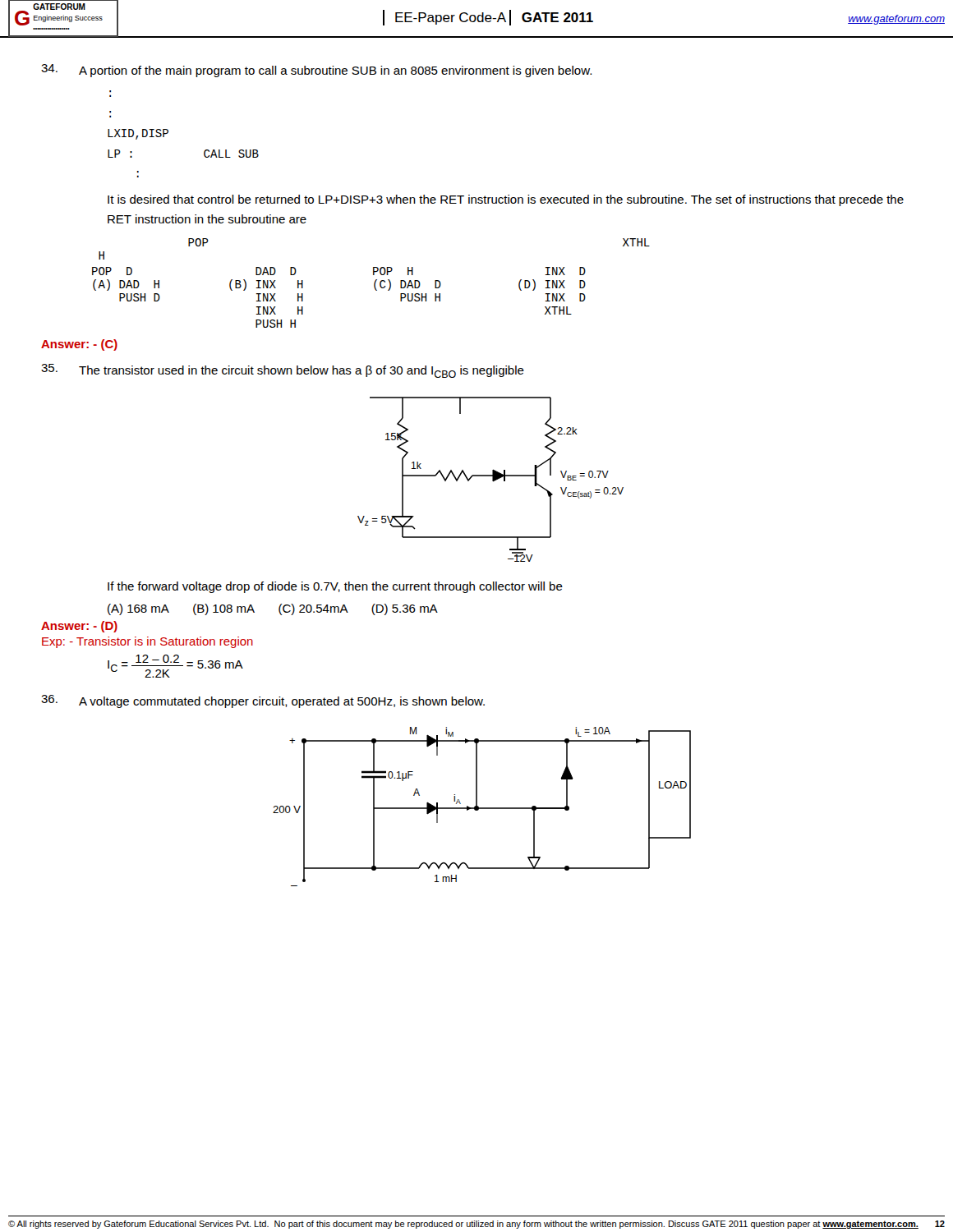Select the passage starting "The transistor used in the circuit shown below"

tap(301, 371)
